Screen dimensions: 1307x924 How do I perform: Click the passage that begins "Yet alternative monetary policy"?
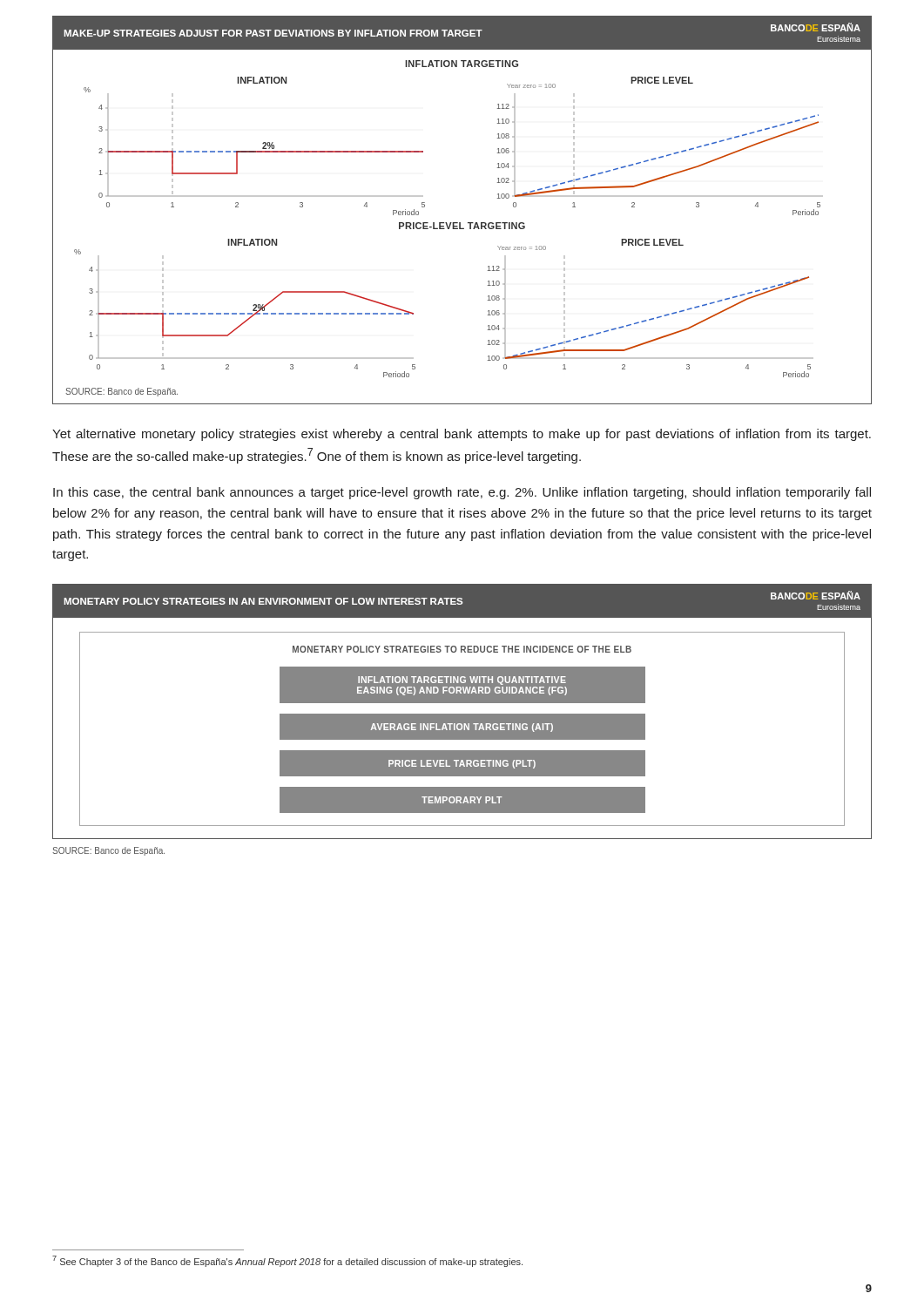point(462,445)
